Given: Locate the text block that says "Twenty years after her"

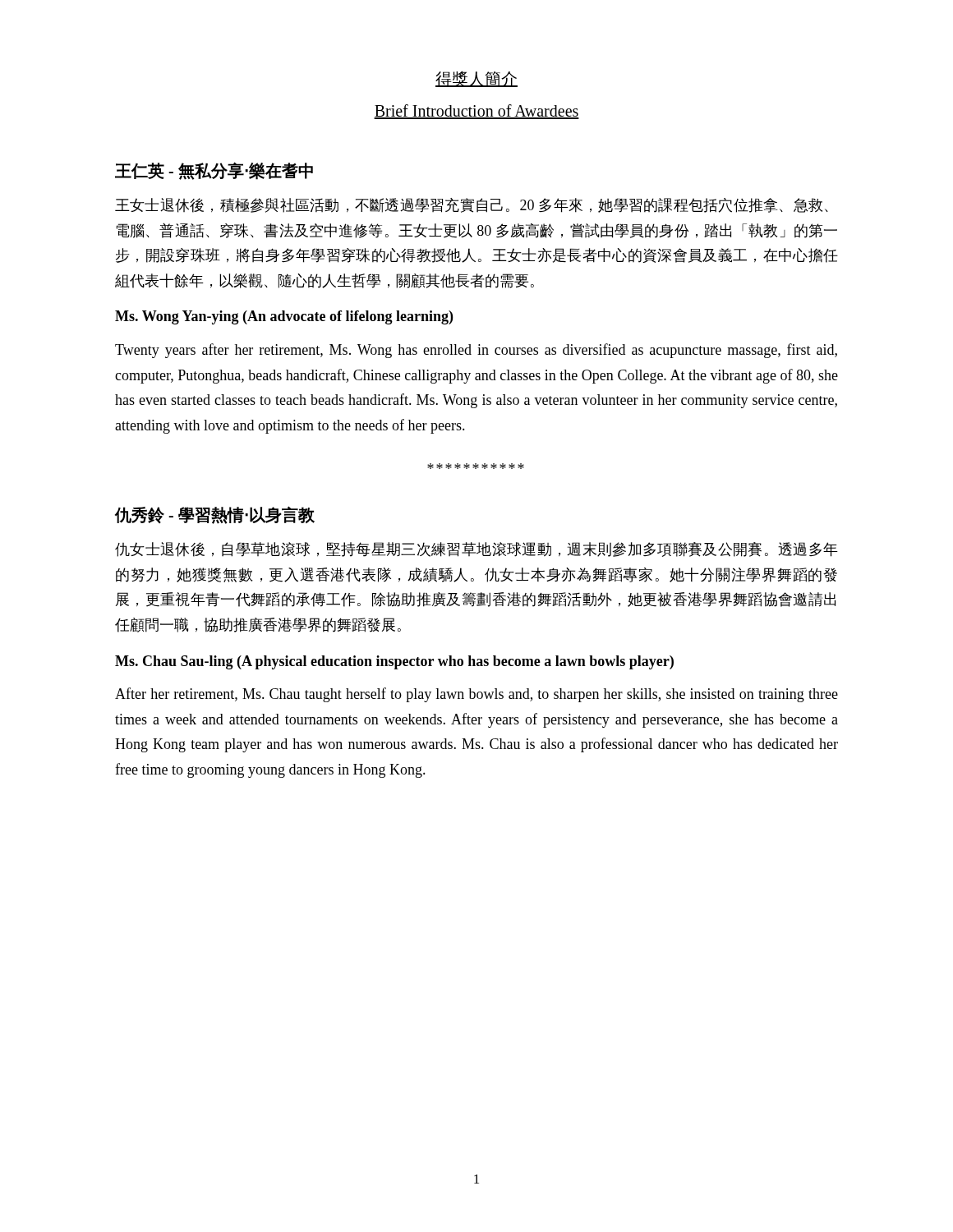Looking at the screenshot, I should 476,388.
